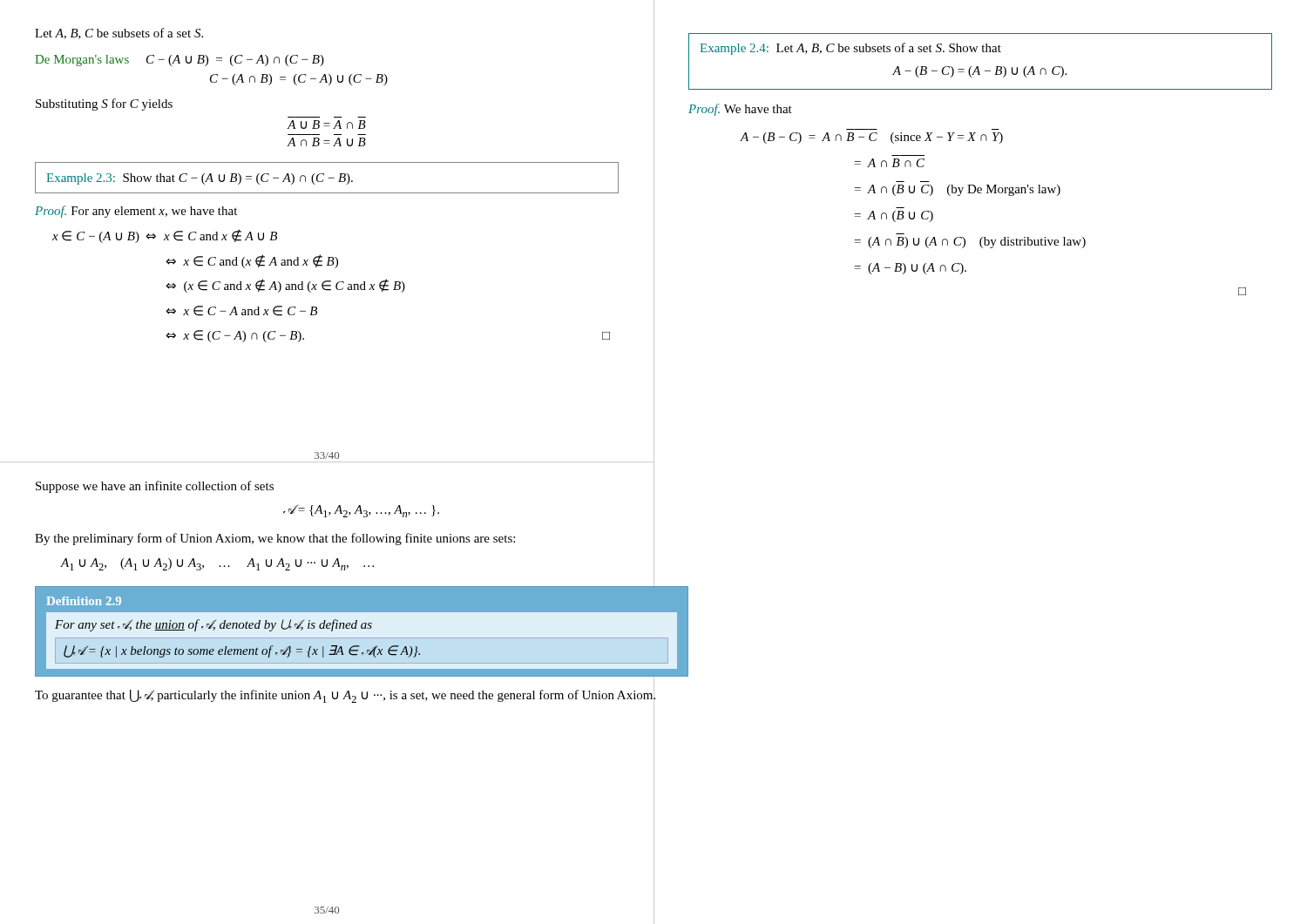
Task: Find the text starting "Example 2.3: Show that C"
Action: pos(200,178)
